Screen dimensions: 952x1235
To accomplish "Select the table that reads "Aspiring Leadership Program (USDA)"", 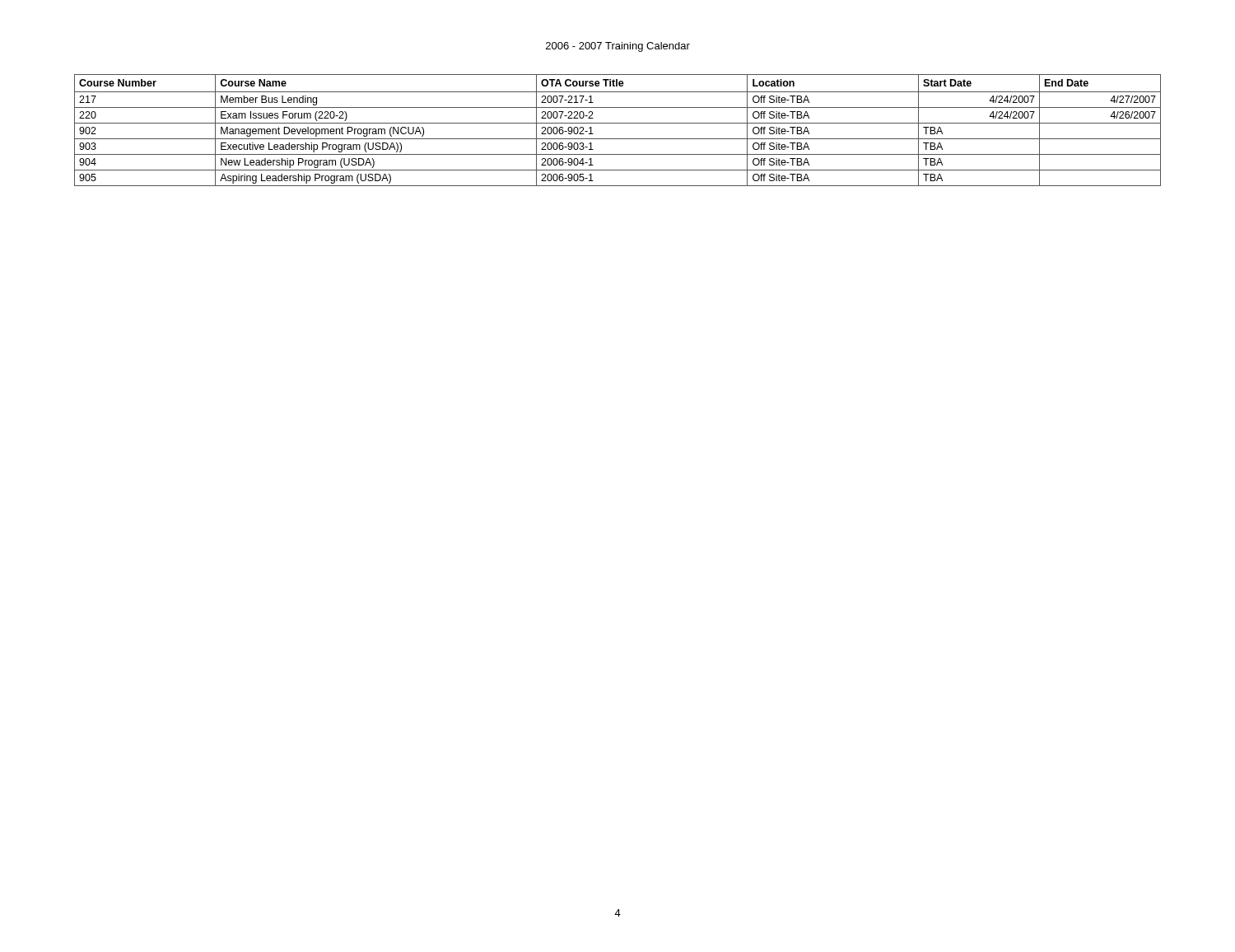I will (x=618, y=130).
